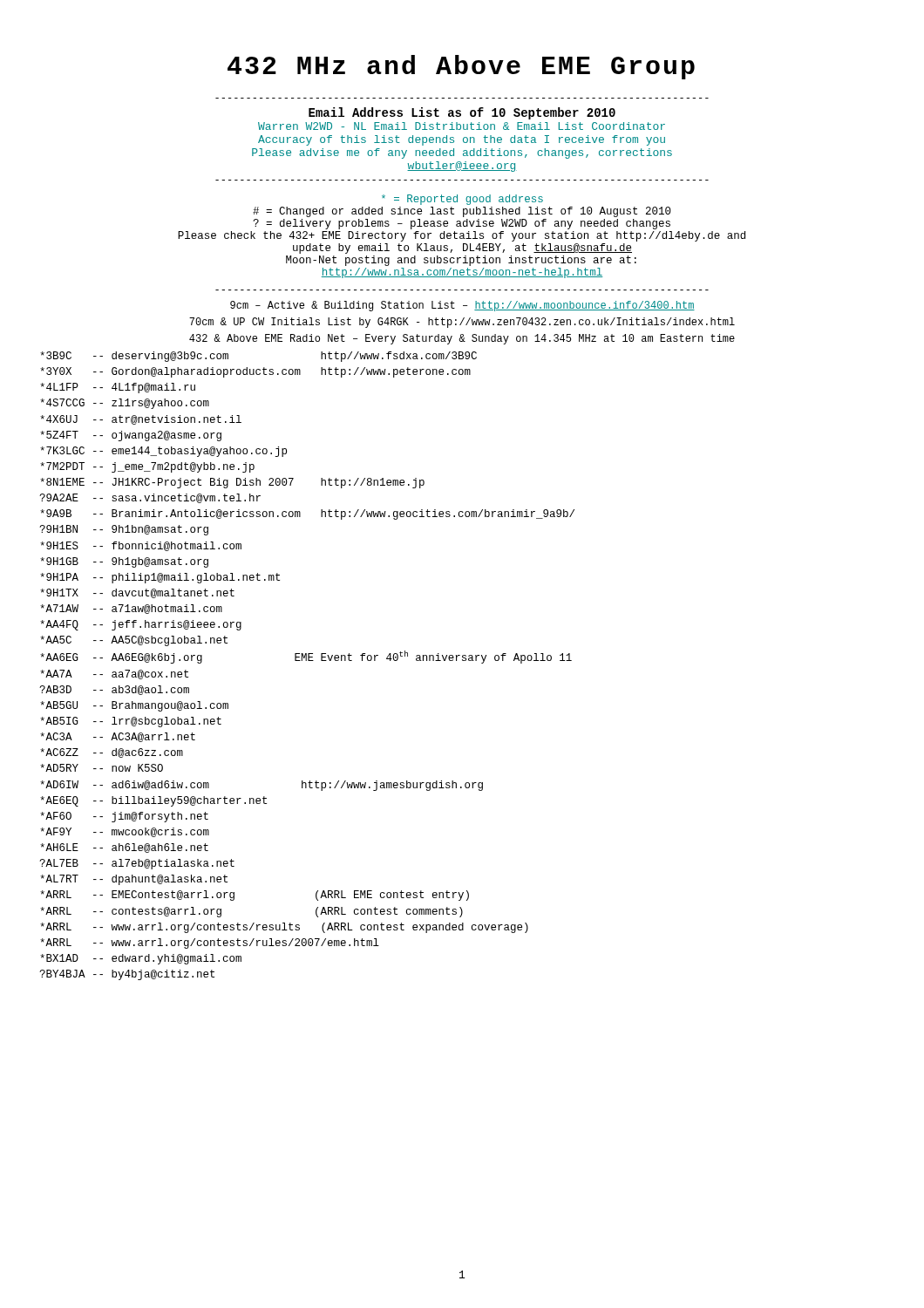924x1308 pixels.
Task: Point to the passage starting "*ARRL -- EMEContest@arrl.org (ARRL EME"
Action: click(x=56, y=895)
